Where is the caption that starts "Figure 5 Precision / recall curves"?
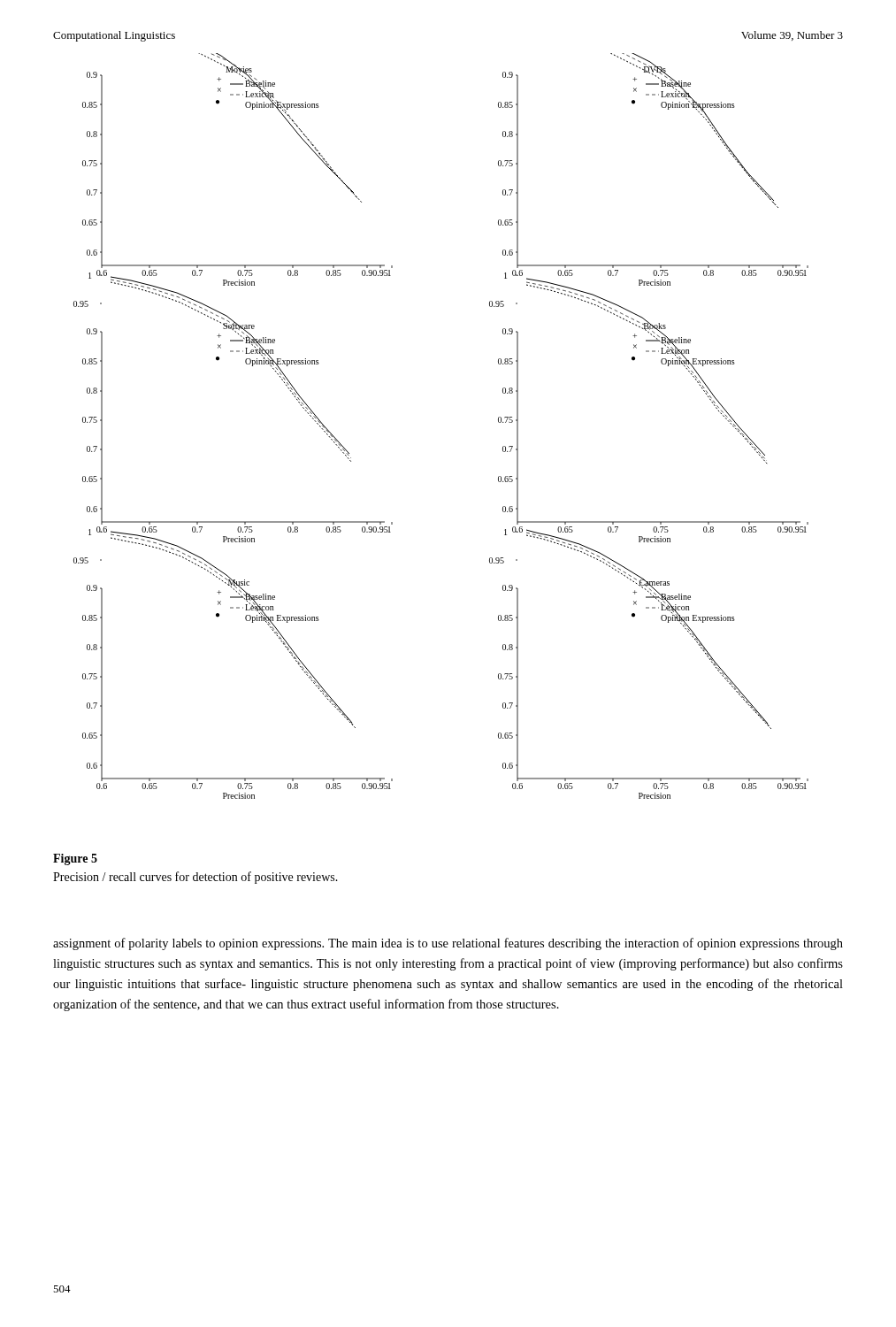Screen dimensions: 1327x896 [196, 868]
